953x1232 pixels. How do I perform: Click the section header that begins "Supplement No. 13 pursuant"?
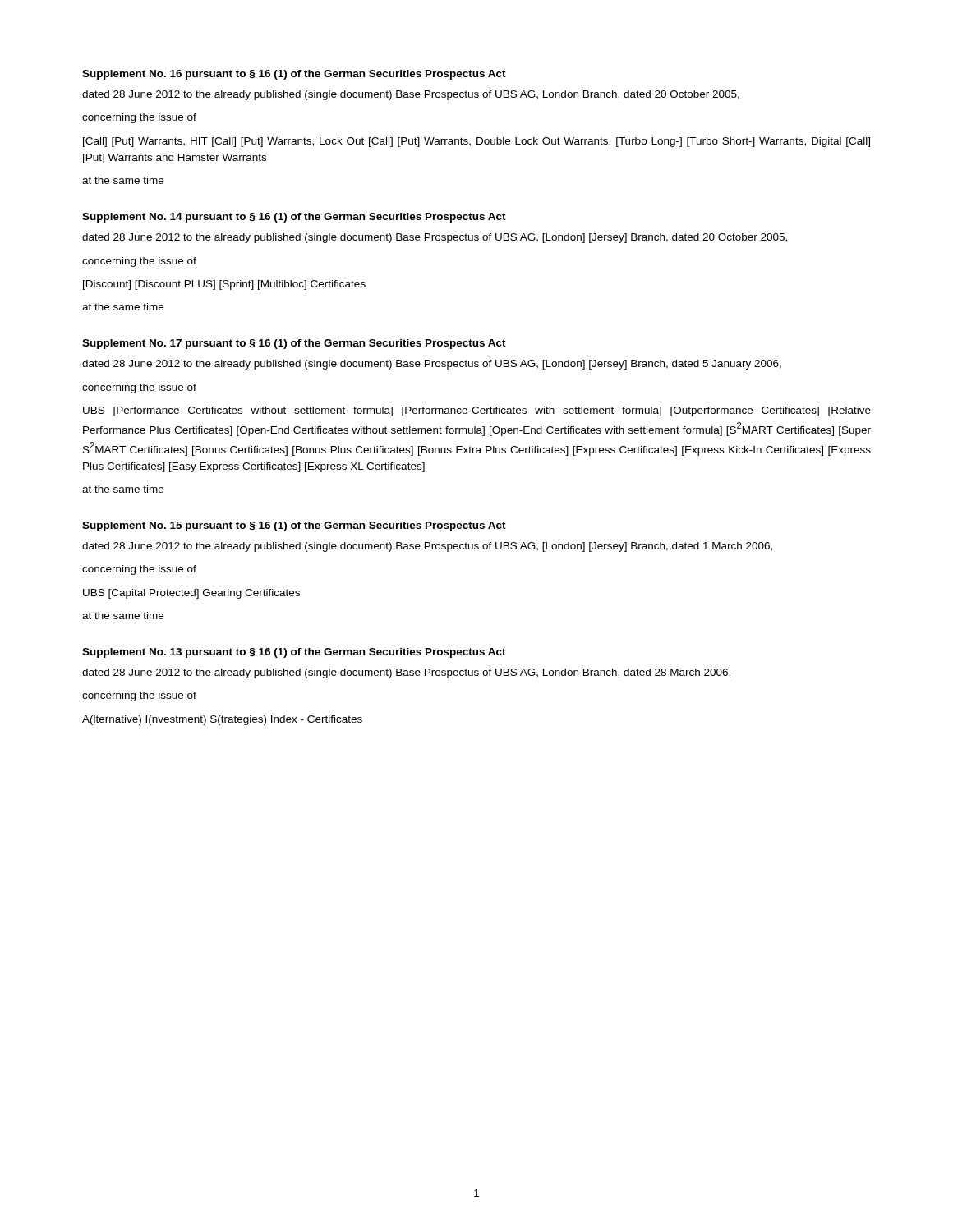click(294, 652)
